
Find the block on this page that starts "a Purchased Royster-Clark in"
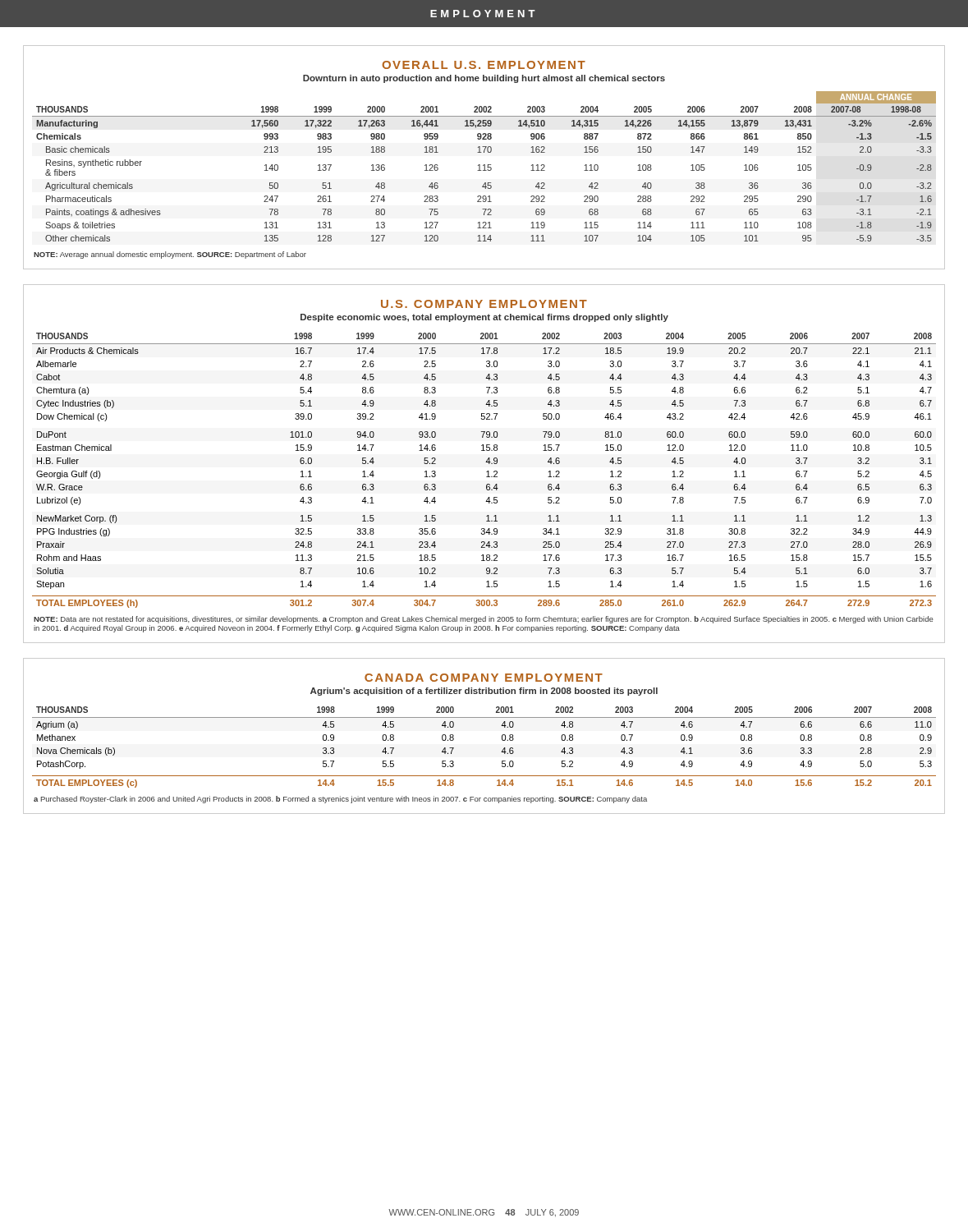tap(340, 799)
